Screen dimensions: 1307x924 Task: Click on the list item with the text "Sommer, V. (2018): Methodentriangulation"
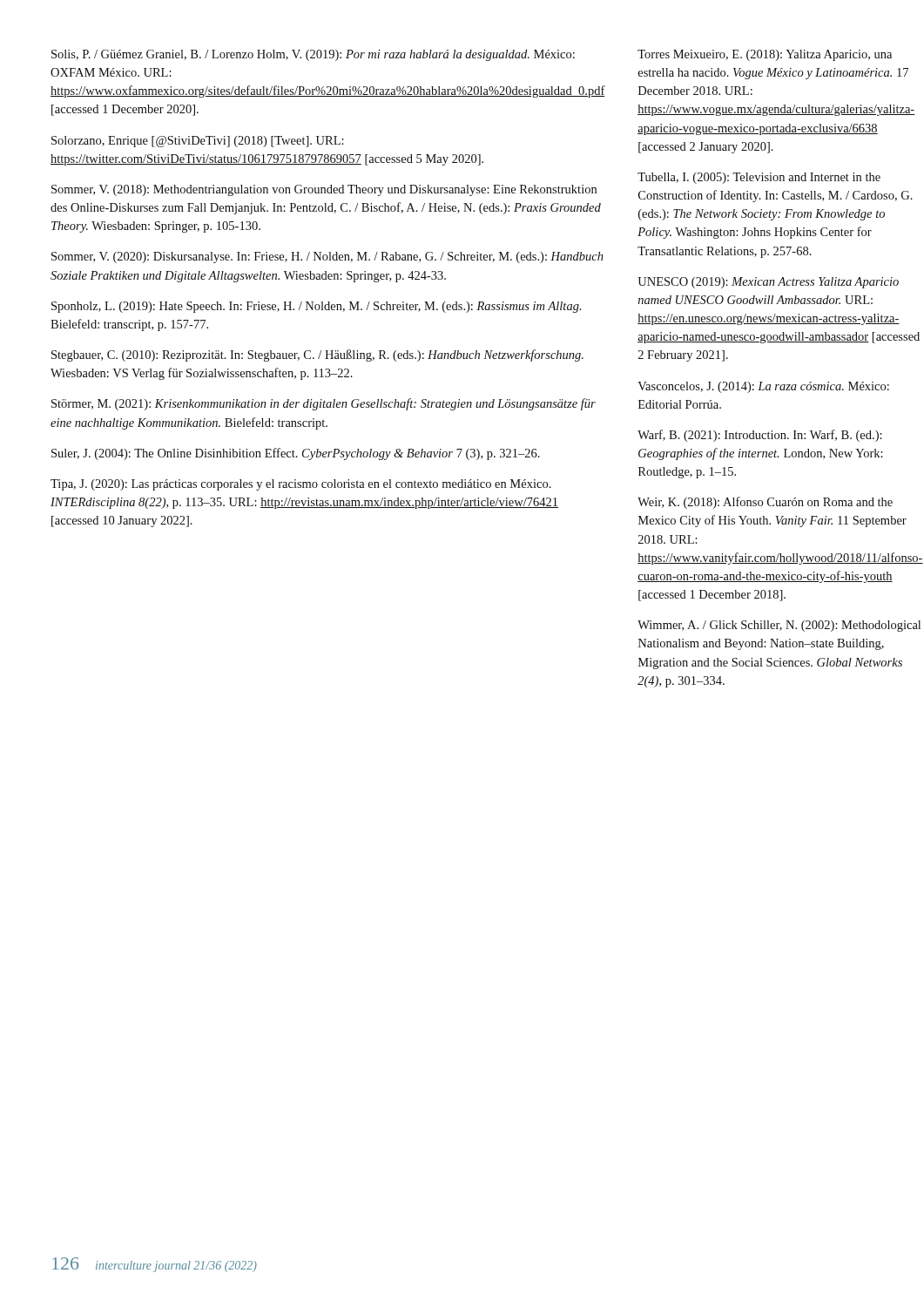(x=326, y=207)
